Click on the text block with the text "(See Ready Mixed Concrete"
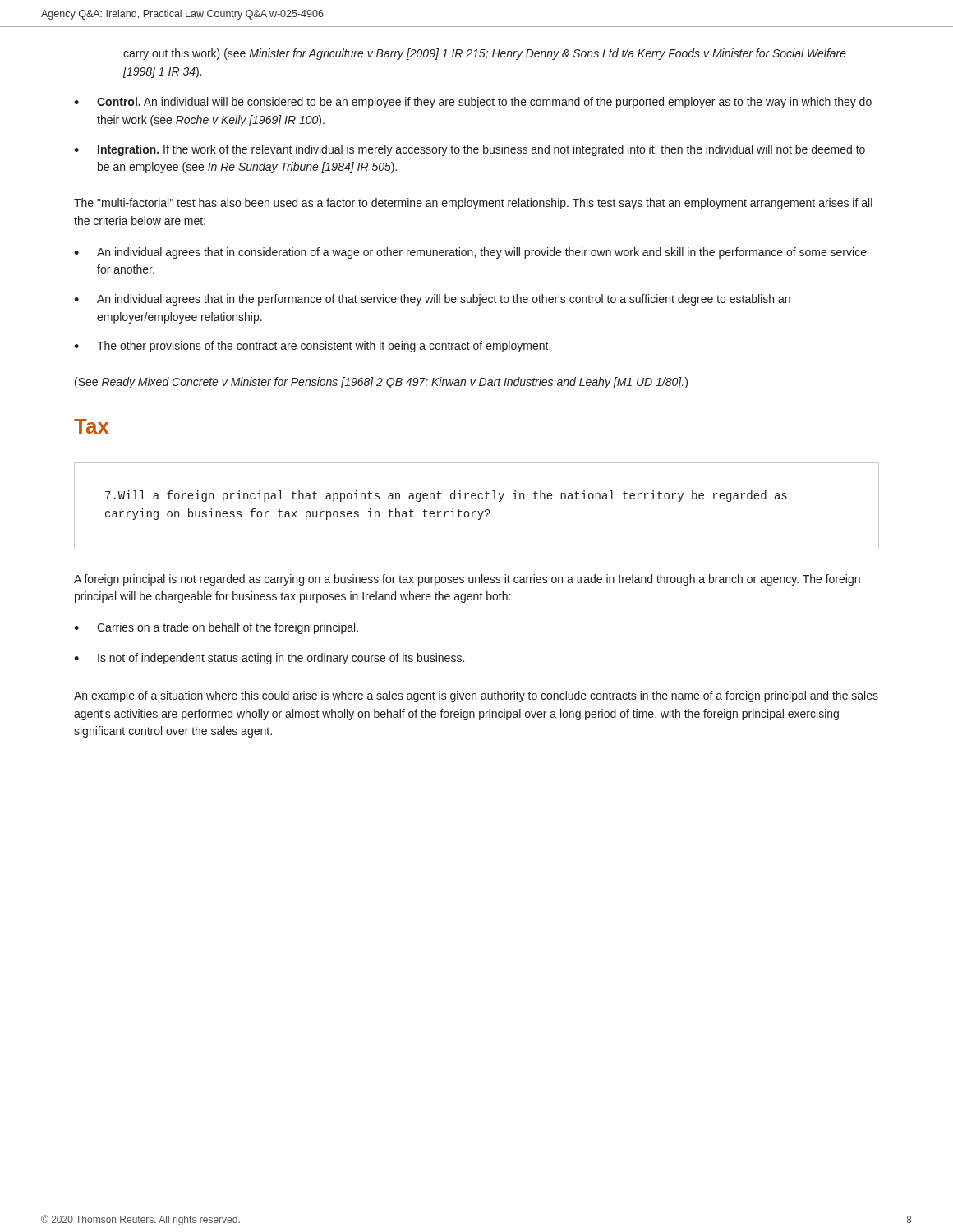Screen dimensions: 1232x953 point(381,382)
